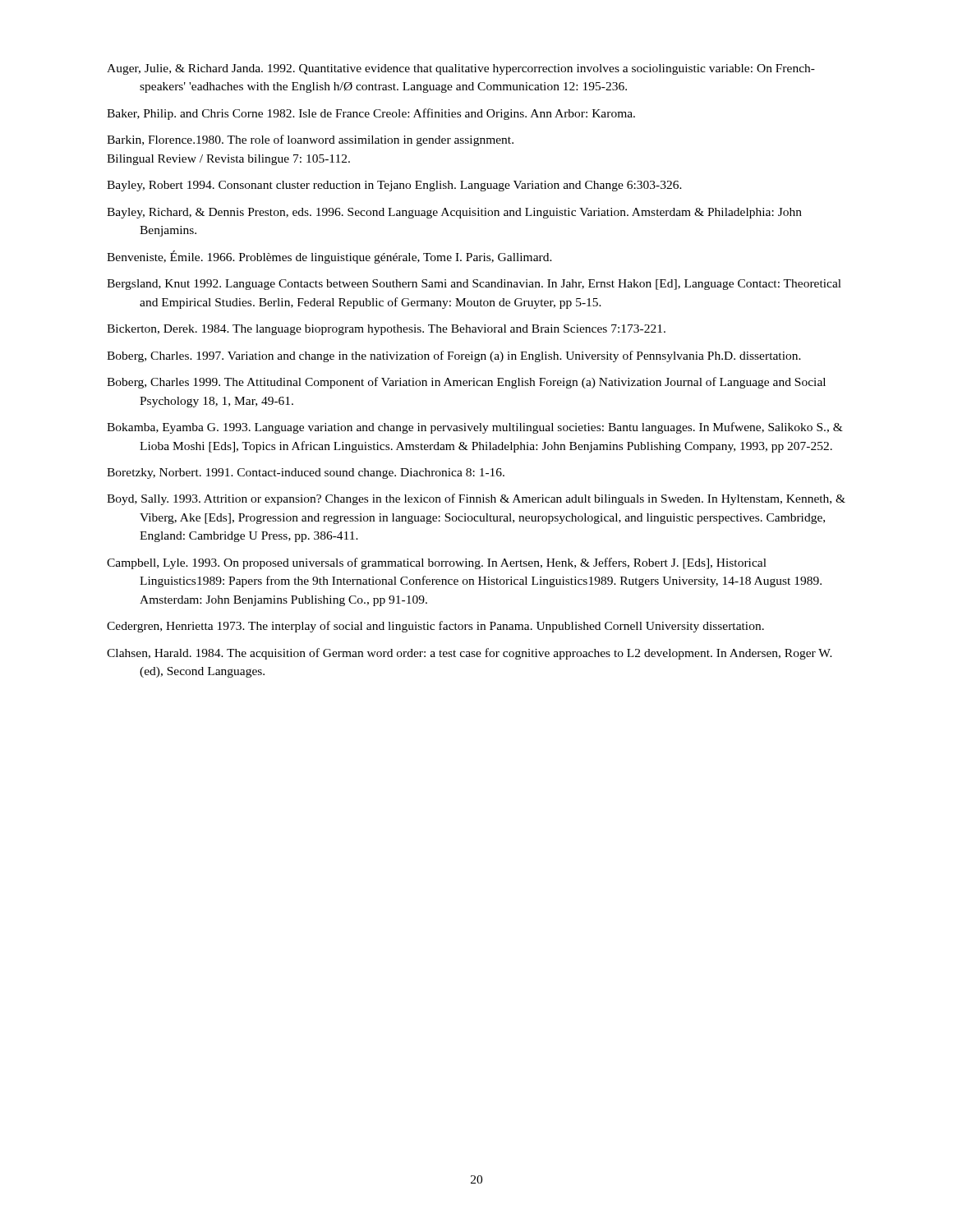Locate the block of text that opens with "Bayley, Richard, & Dennis Preston, eds. 1996."
The height and width of the screenshot is (1232, 953).
(x=454, y=221)
